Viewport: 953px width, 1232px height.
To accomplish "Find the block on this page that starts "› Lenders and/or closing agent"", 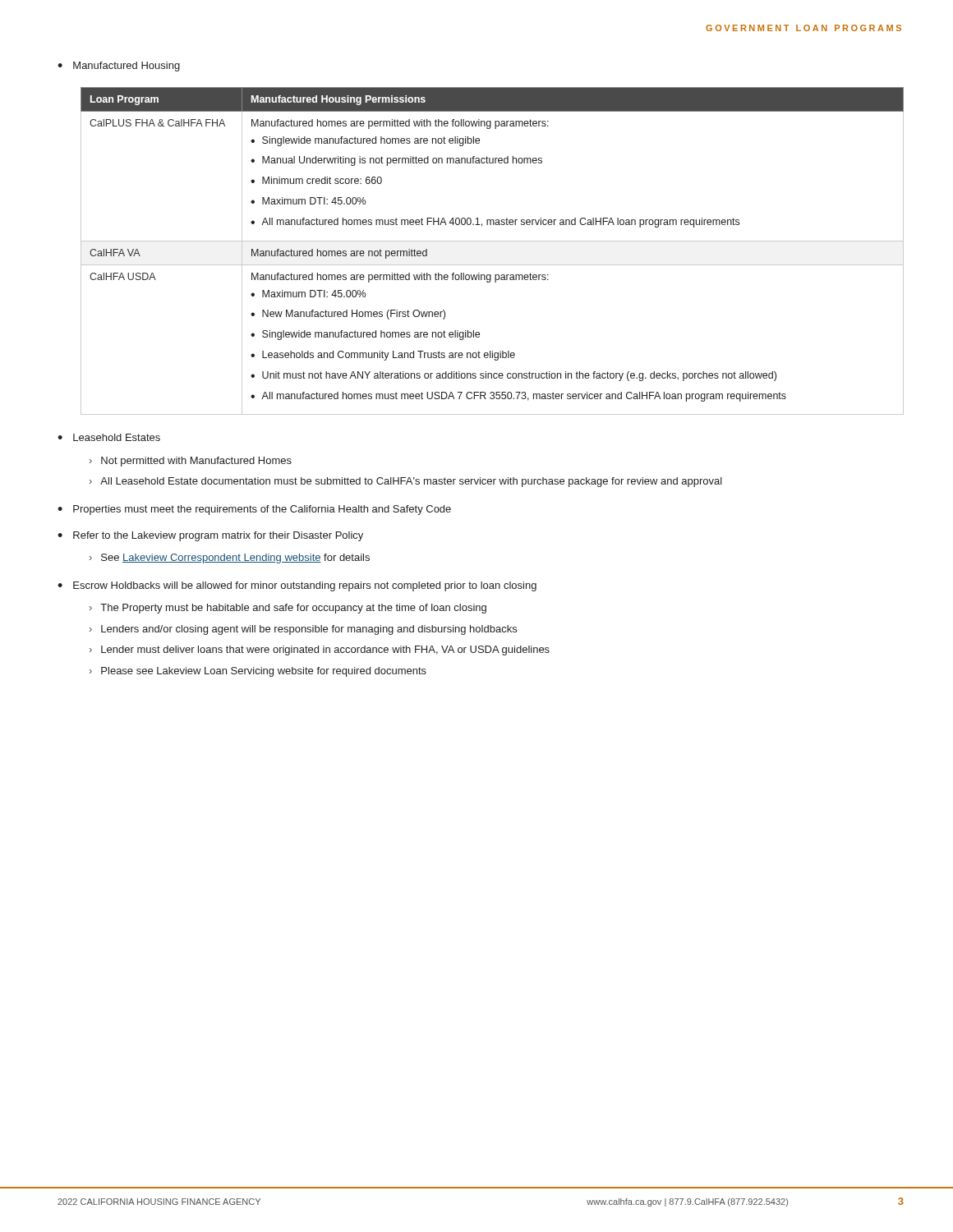I will point(303,629).
